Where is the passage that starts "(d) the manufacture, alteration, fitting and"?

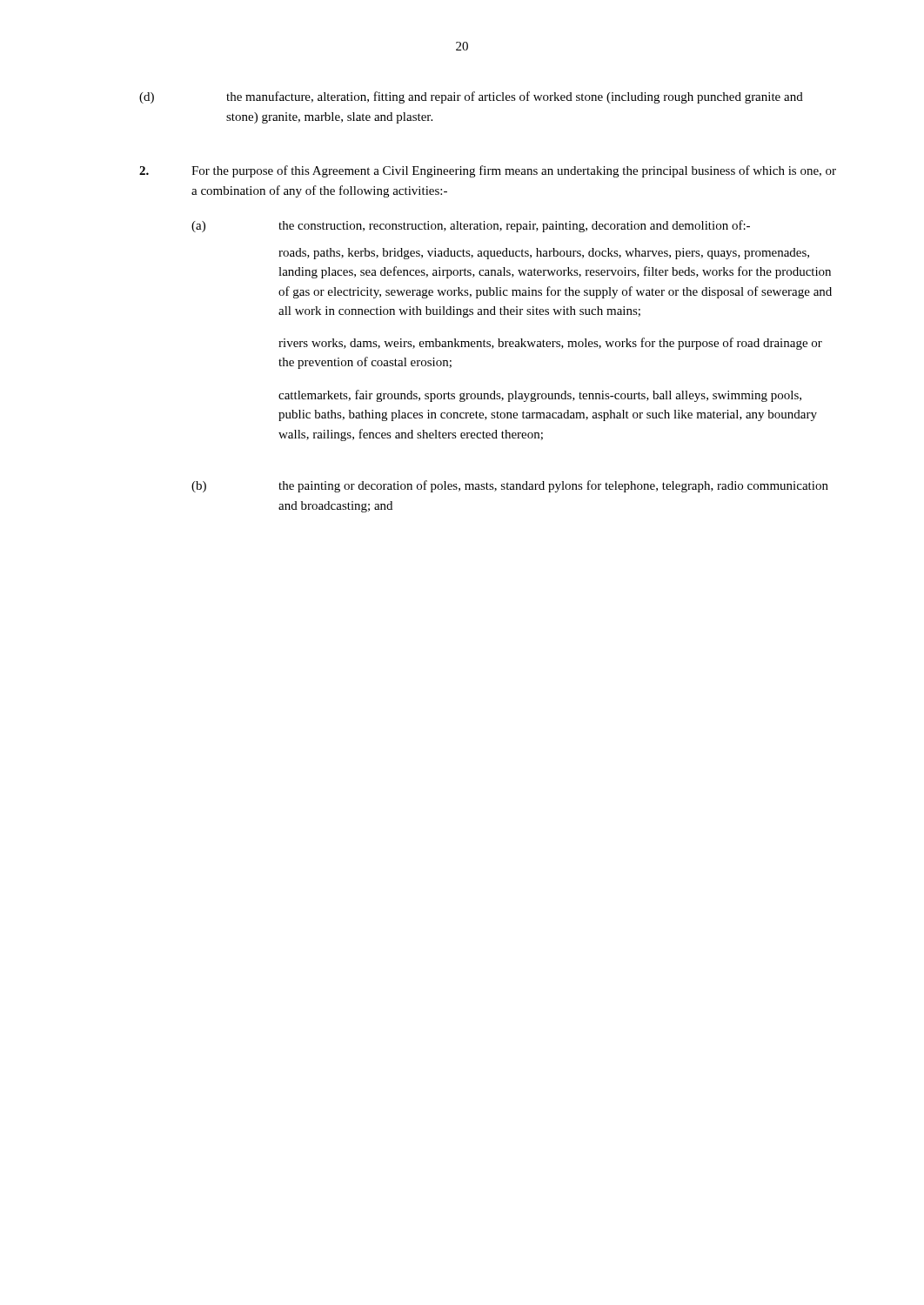(x=488, y=107)
